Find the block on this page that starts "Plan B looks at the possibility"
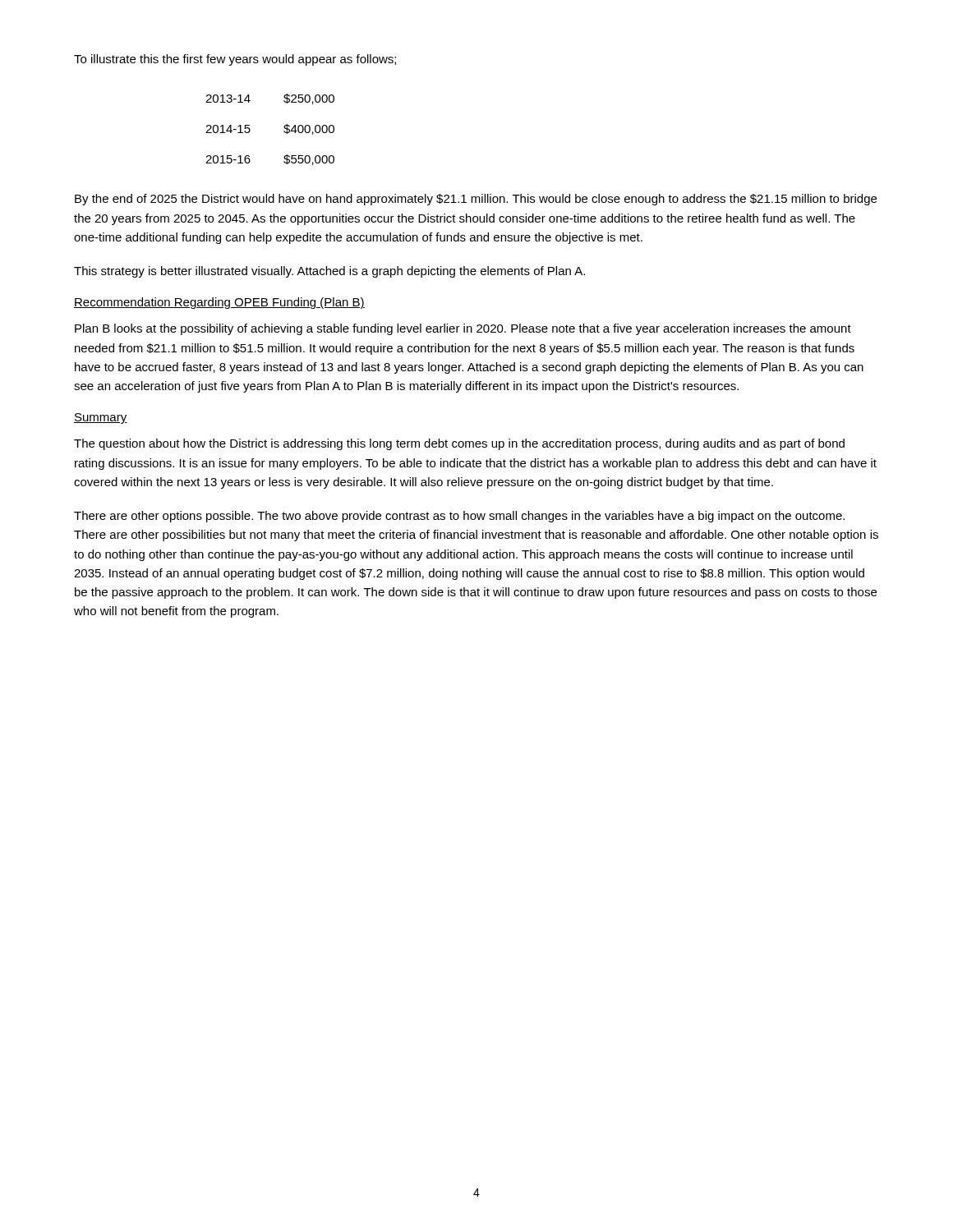The height and width of the screenshot is (1232, 953). click(x=469, y=357)
